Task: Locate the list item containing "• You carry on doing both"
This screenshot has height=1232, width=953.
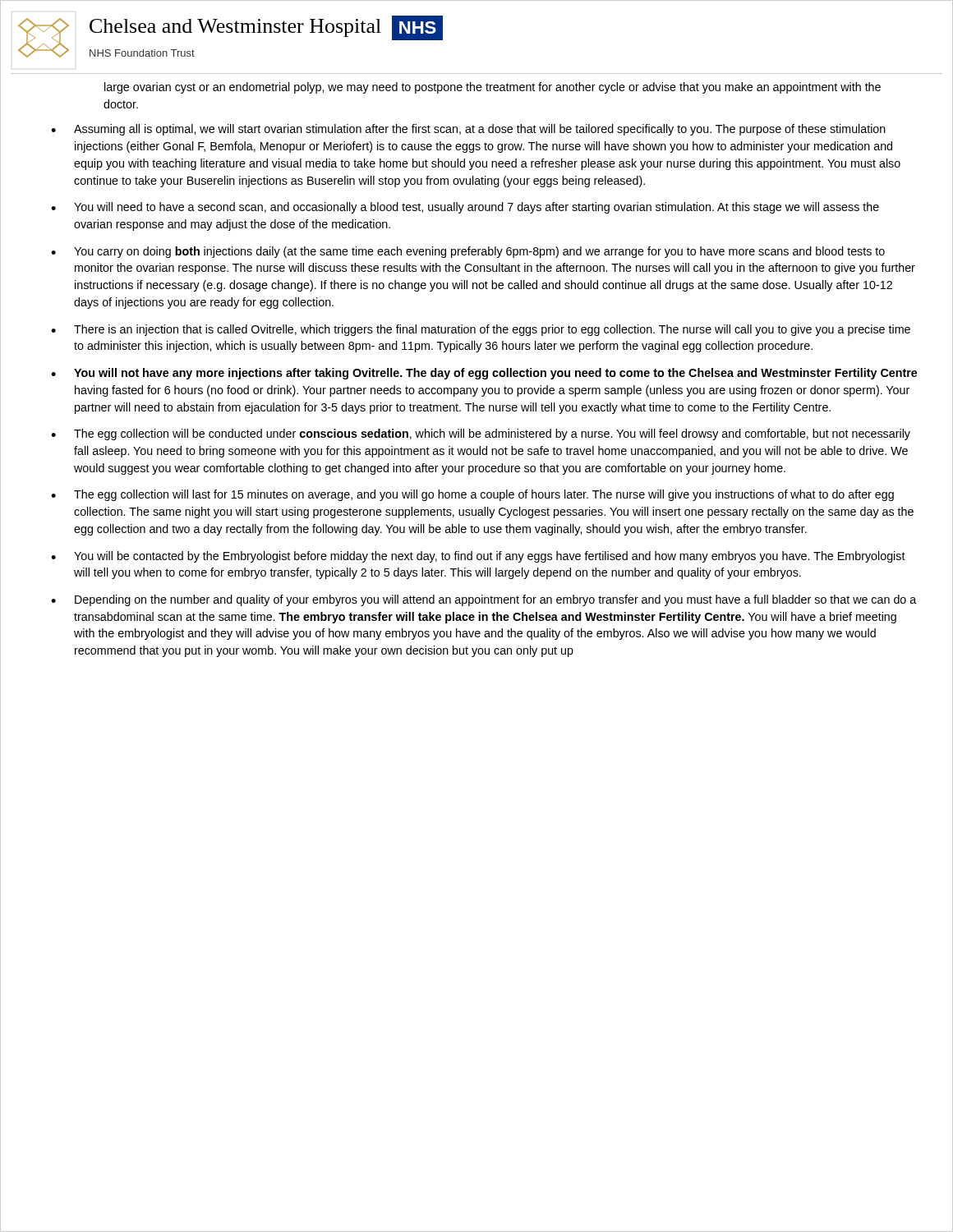Action: [483, 277]
